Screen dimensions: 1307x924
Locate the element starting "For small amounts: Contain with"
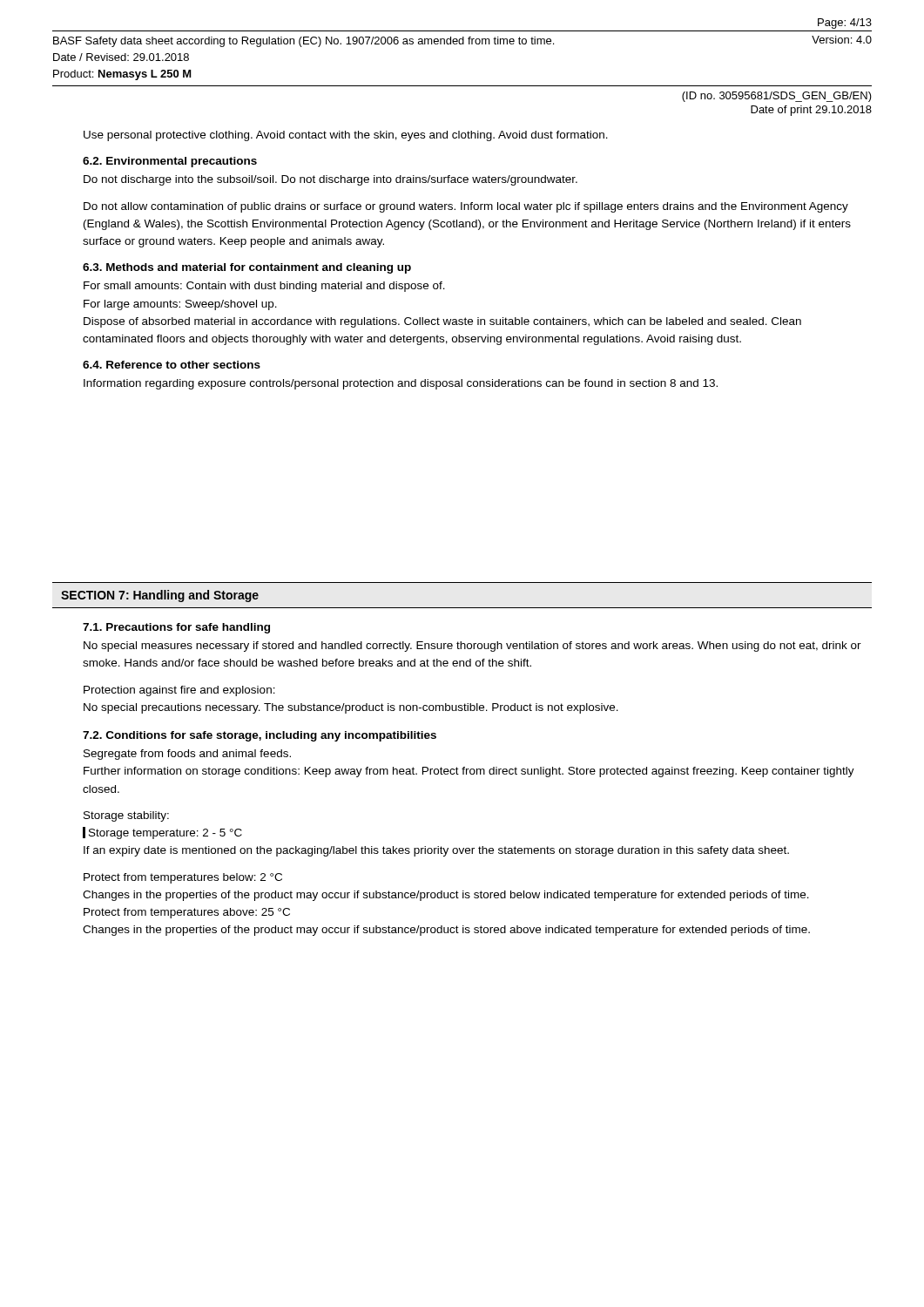(x=442, y=312)
